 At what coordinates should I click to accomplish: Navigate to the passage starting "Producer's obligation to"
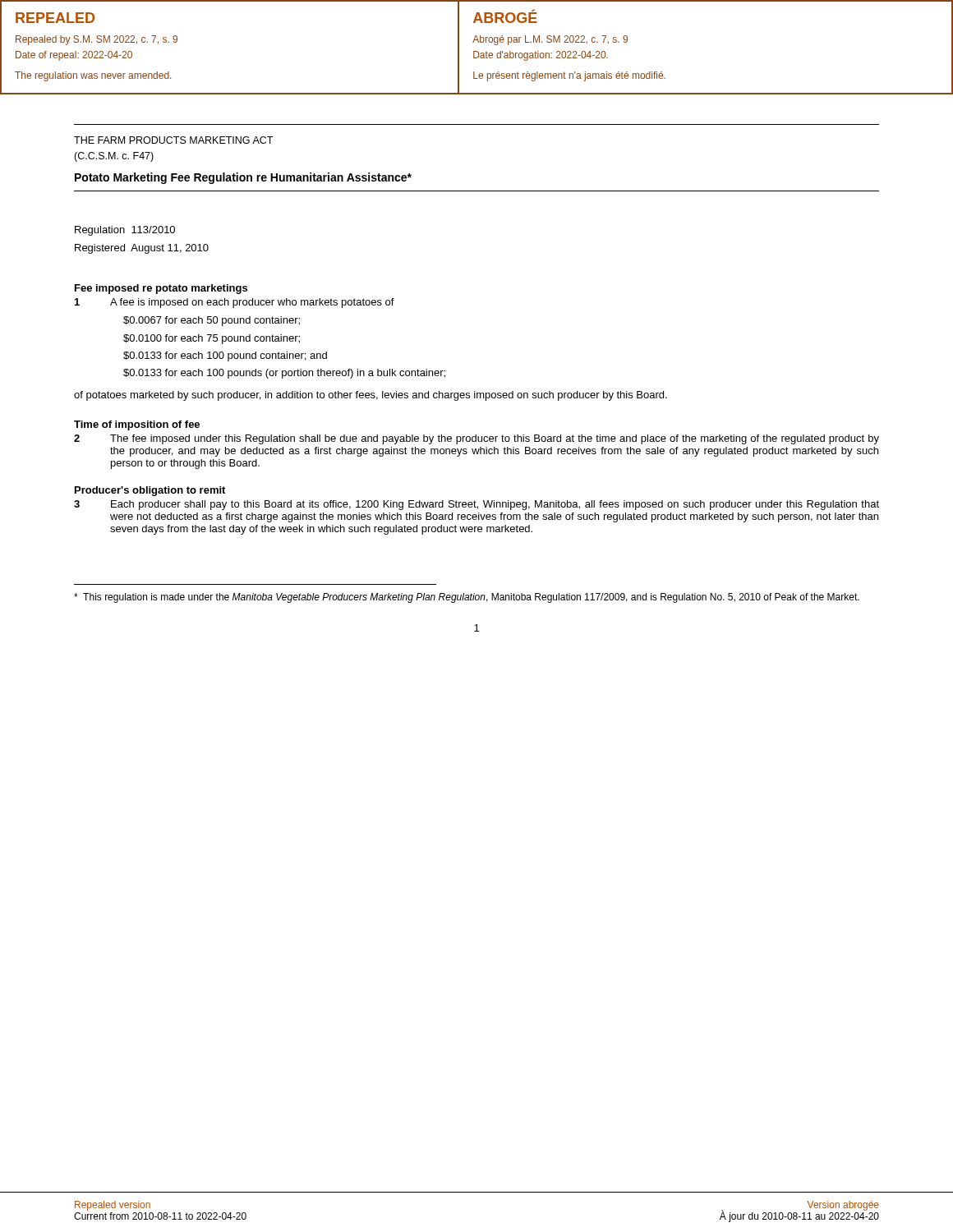(150, 490)
